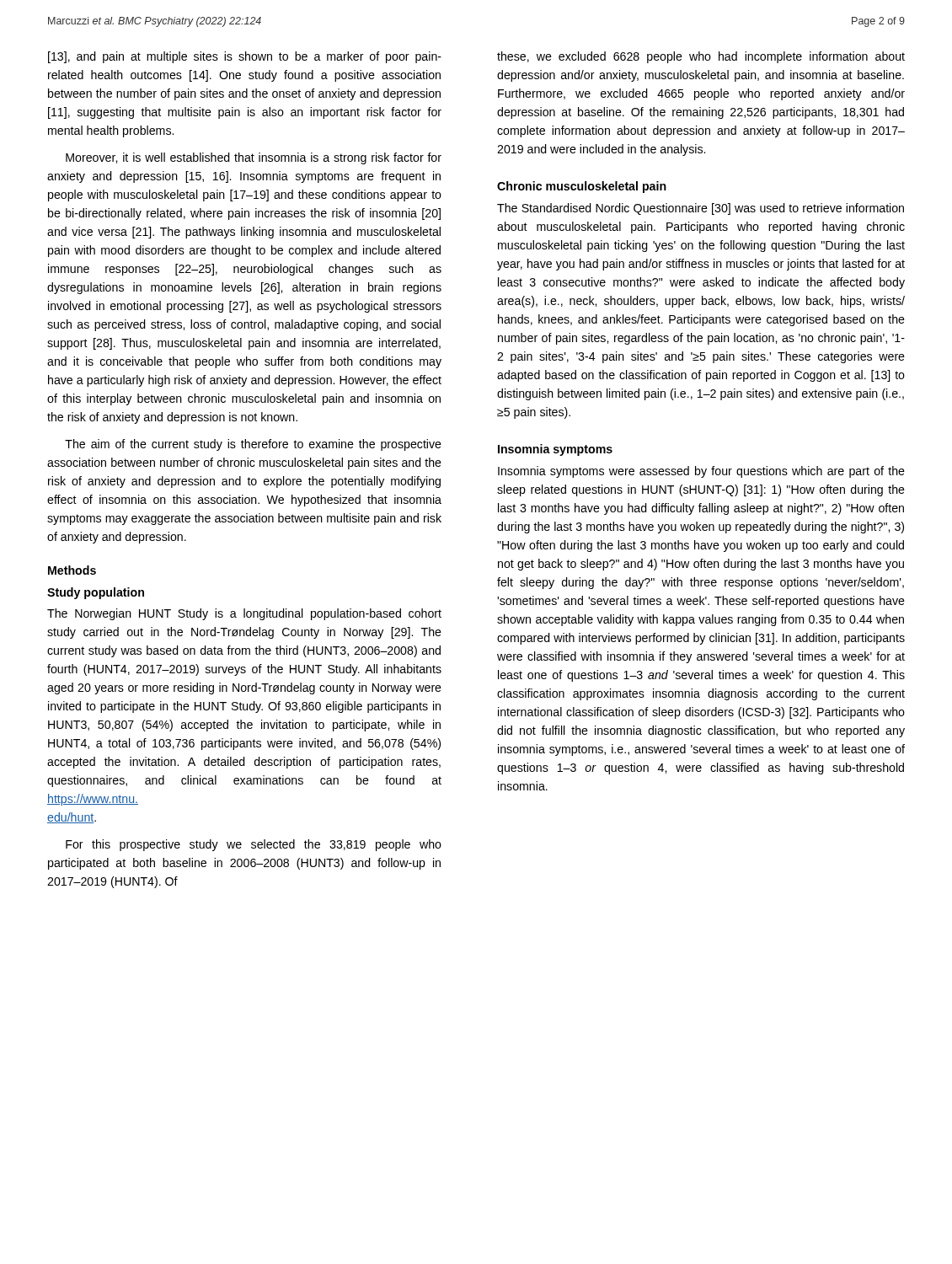Select the section header with the text "Insomnia symptoms"
The image size is (952, 1264).
(x=555, y=450)
